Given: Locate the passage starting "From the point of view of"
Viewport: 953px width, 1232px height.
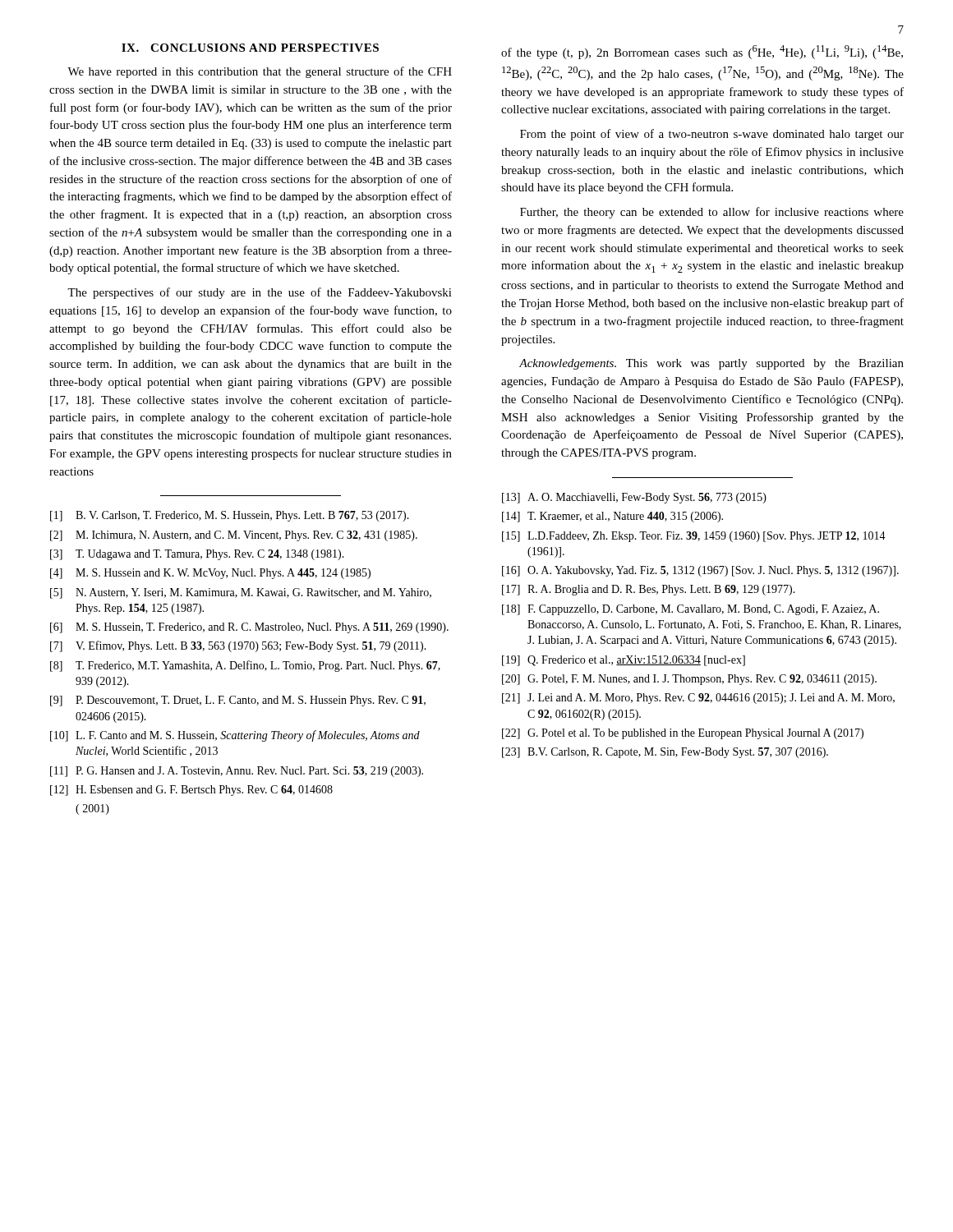Looking at the screenshot, I should coord(702,161).
